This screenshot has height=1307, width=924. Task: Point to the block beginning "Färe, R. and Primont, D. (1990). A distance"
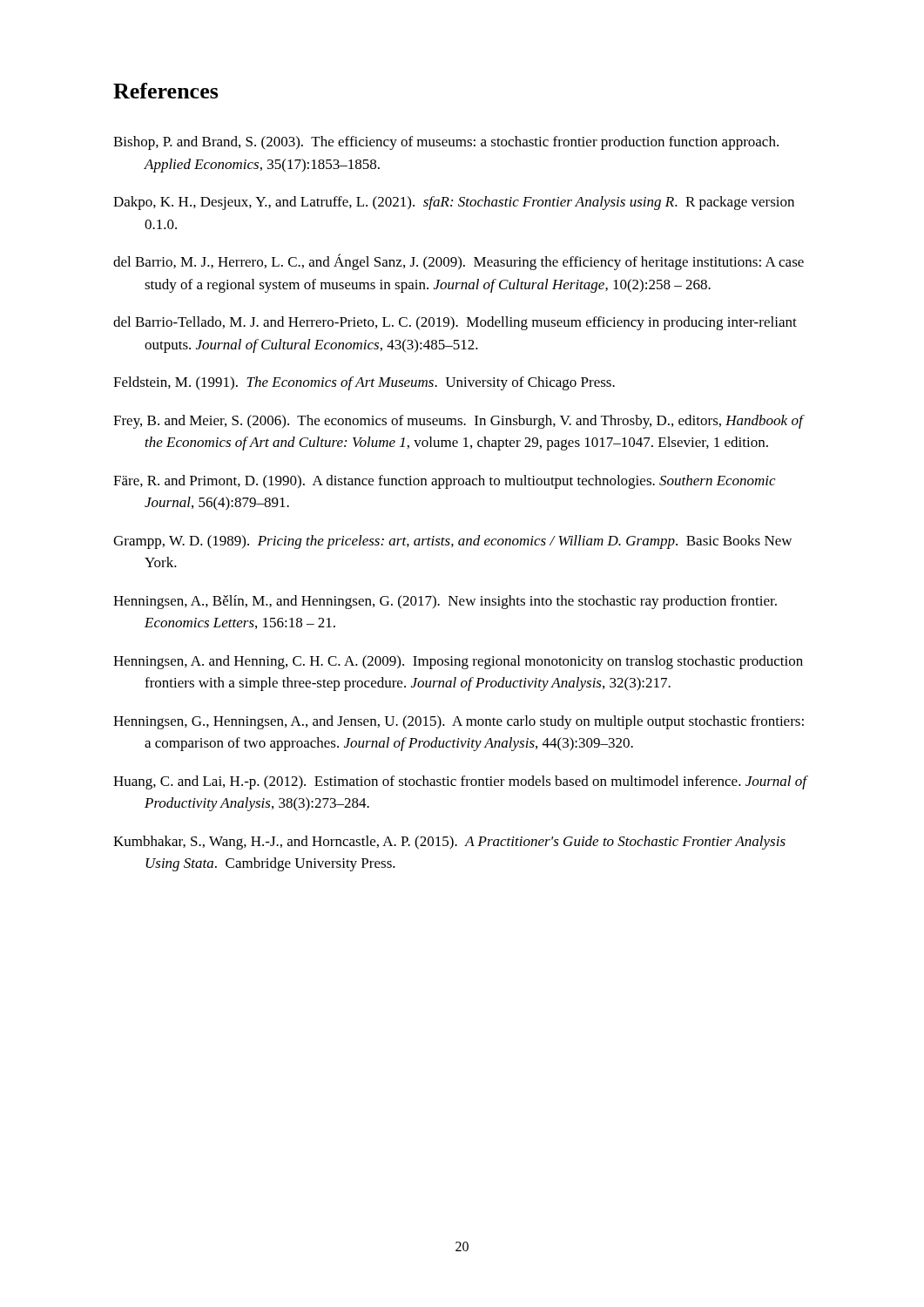coord(444,491)
